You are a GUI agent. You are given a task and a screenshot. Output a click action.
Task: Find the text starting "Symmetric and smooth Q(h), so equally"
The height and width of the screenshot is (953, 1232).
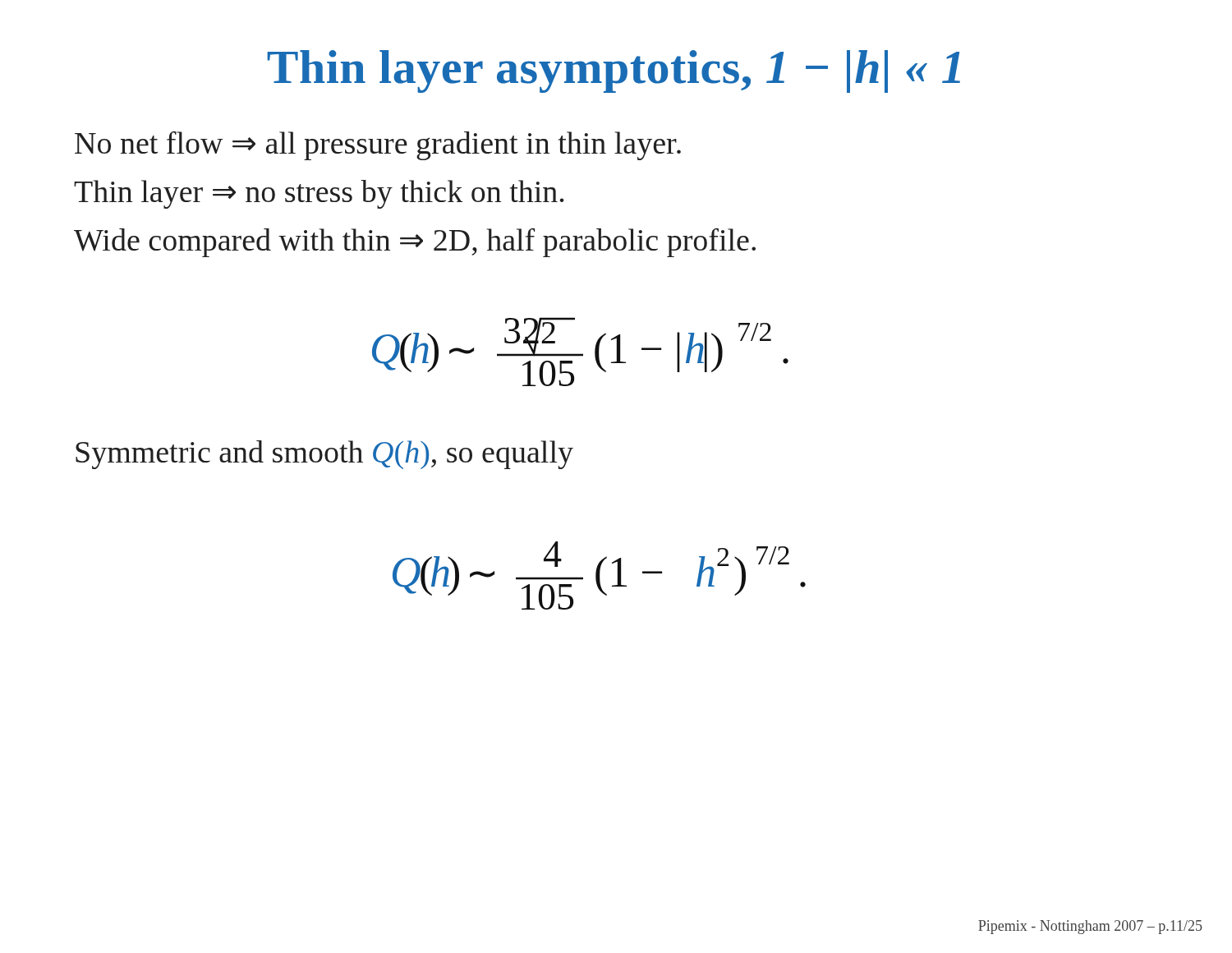pos(324,452)
